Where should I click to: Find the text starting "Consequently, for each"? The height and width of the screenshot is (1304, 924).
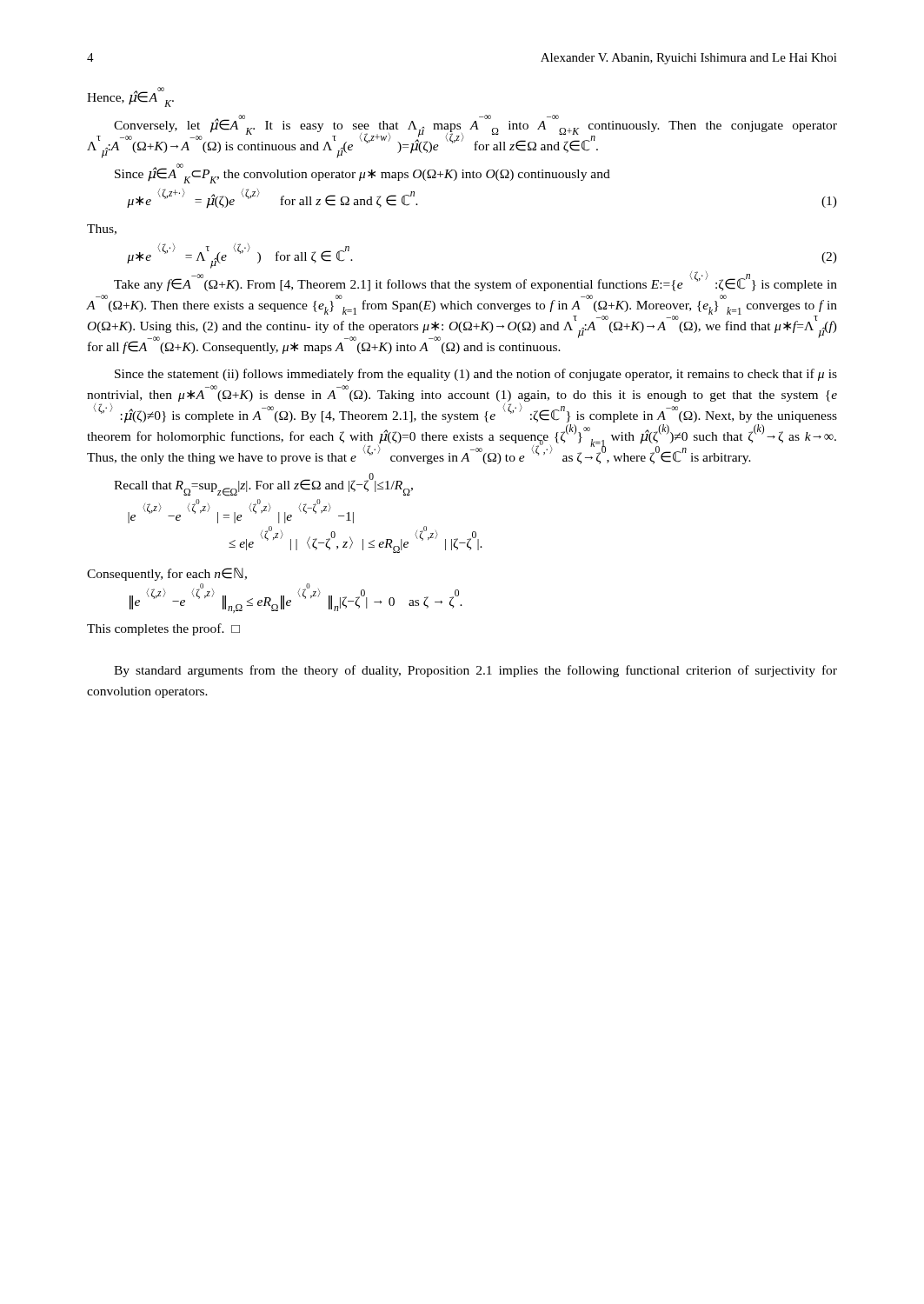167,573
